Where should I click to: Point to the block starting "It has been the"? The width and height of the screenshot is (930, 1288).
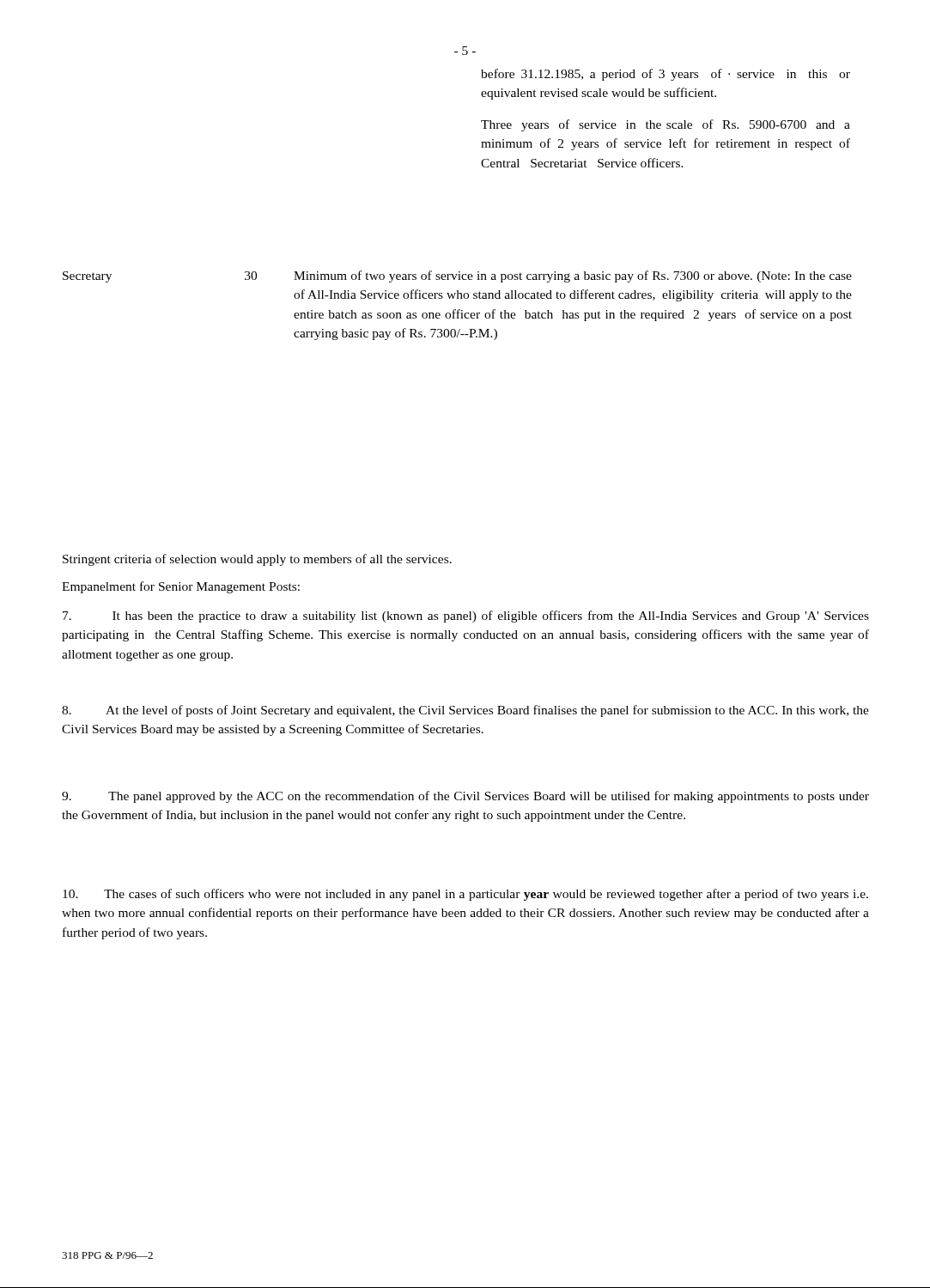click(465, 635)
